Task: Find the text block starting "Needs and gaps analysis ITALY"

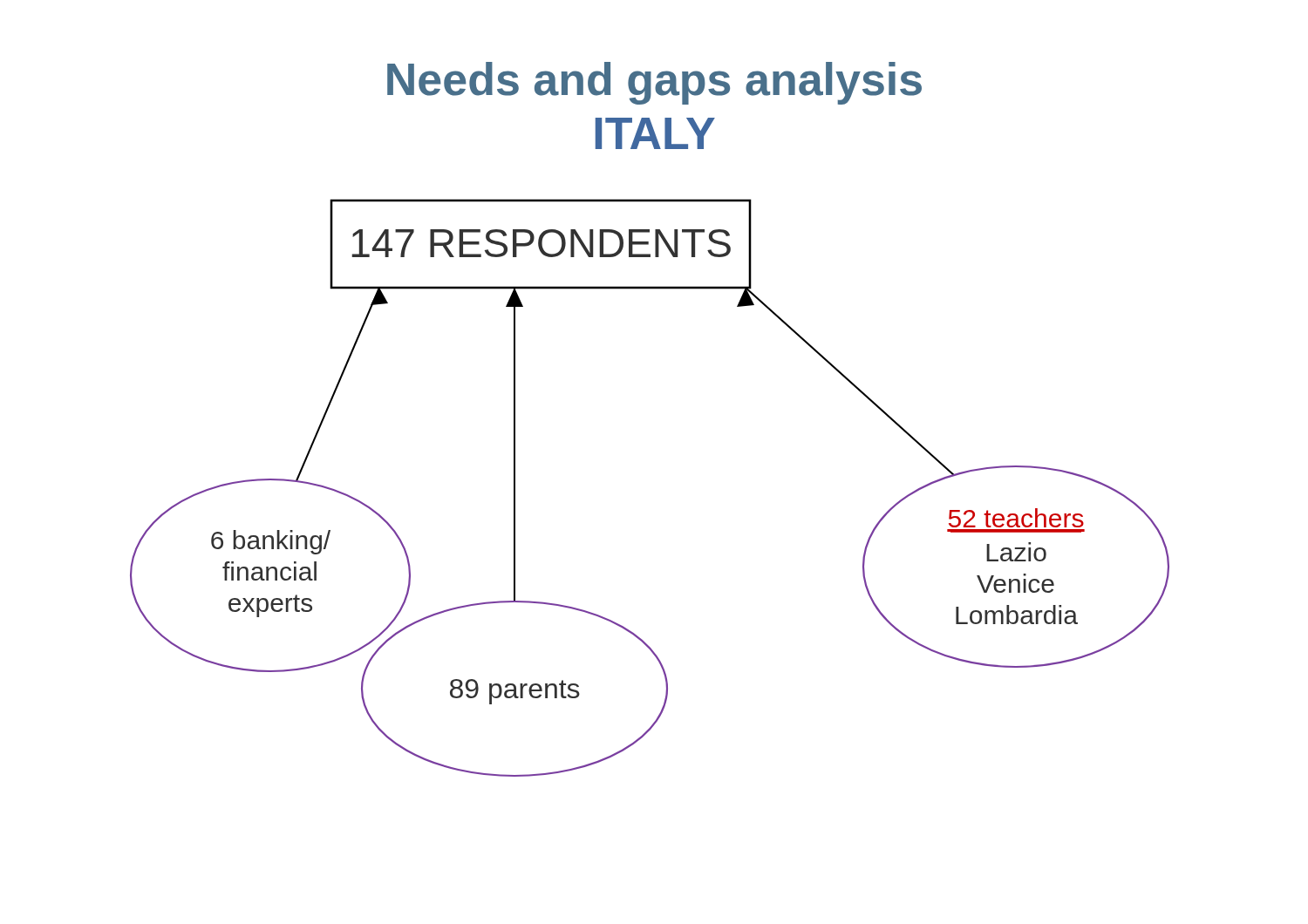Action: pos(654,107)
